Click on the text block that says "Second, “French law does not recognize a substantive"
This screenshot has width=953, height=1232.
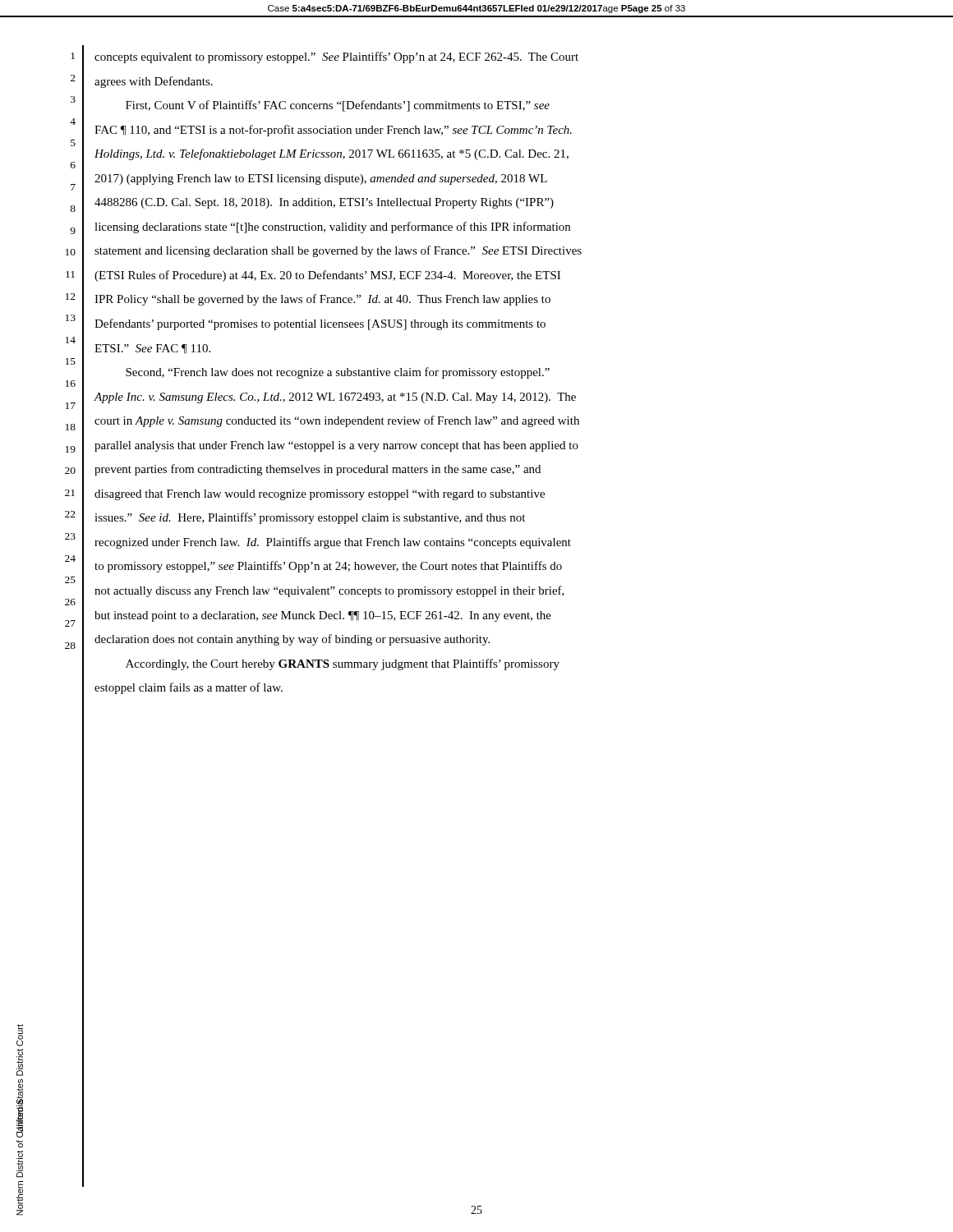pyautogui.click(x=508, y=506)
